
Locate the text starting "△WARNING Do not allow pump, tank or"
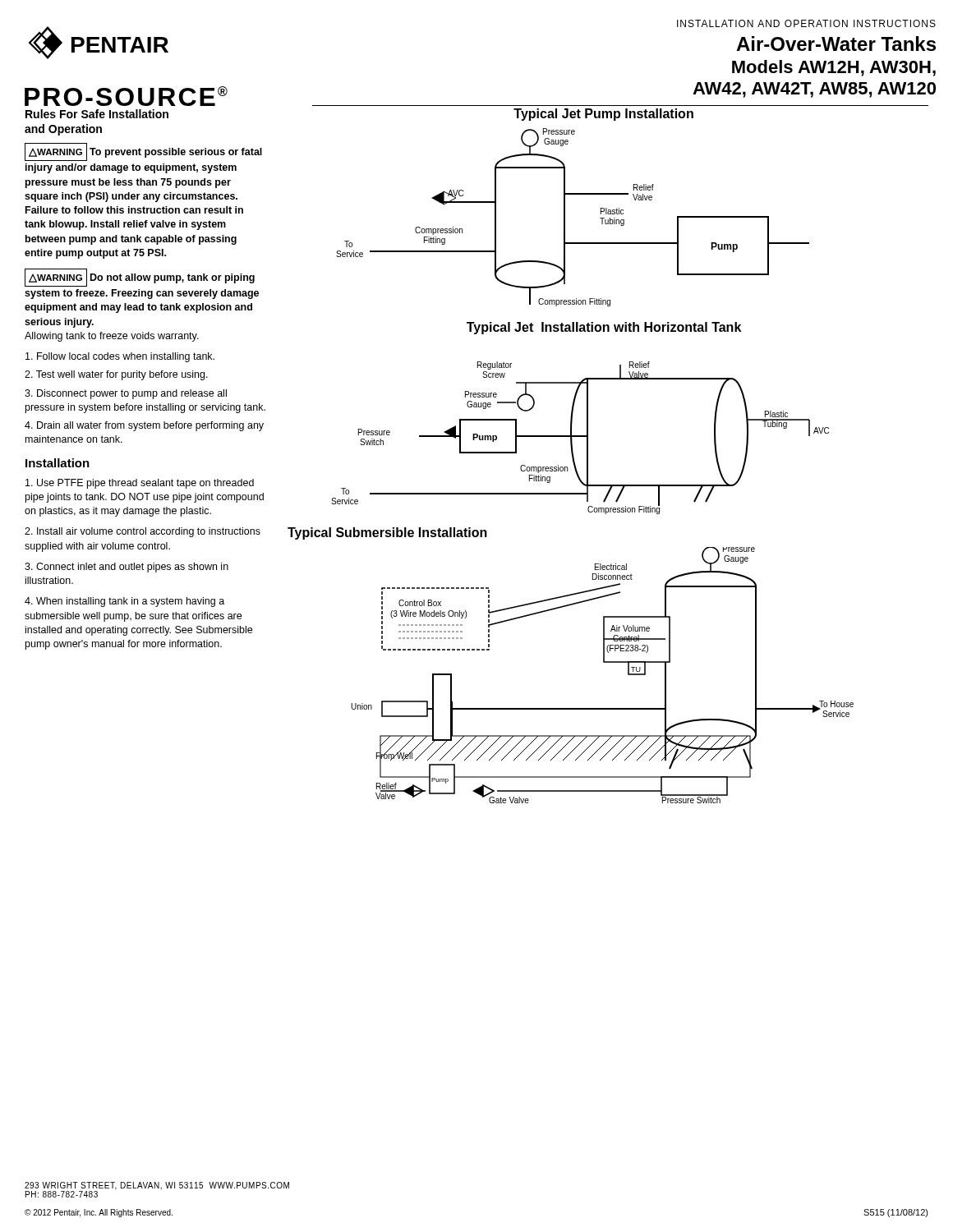142,305
